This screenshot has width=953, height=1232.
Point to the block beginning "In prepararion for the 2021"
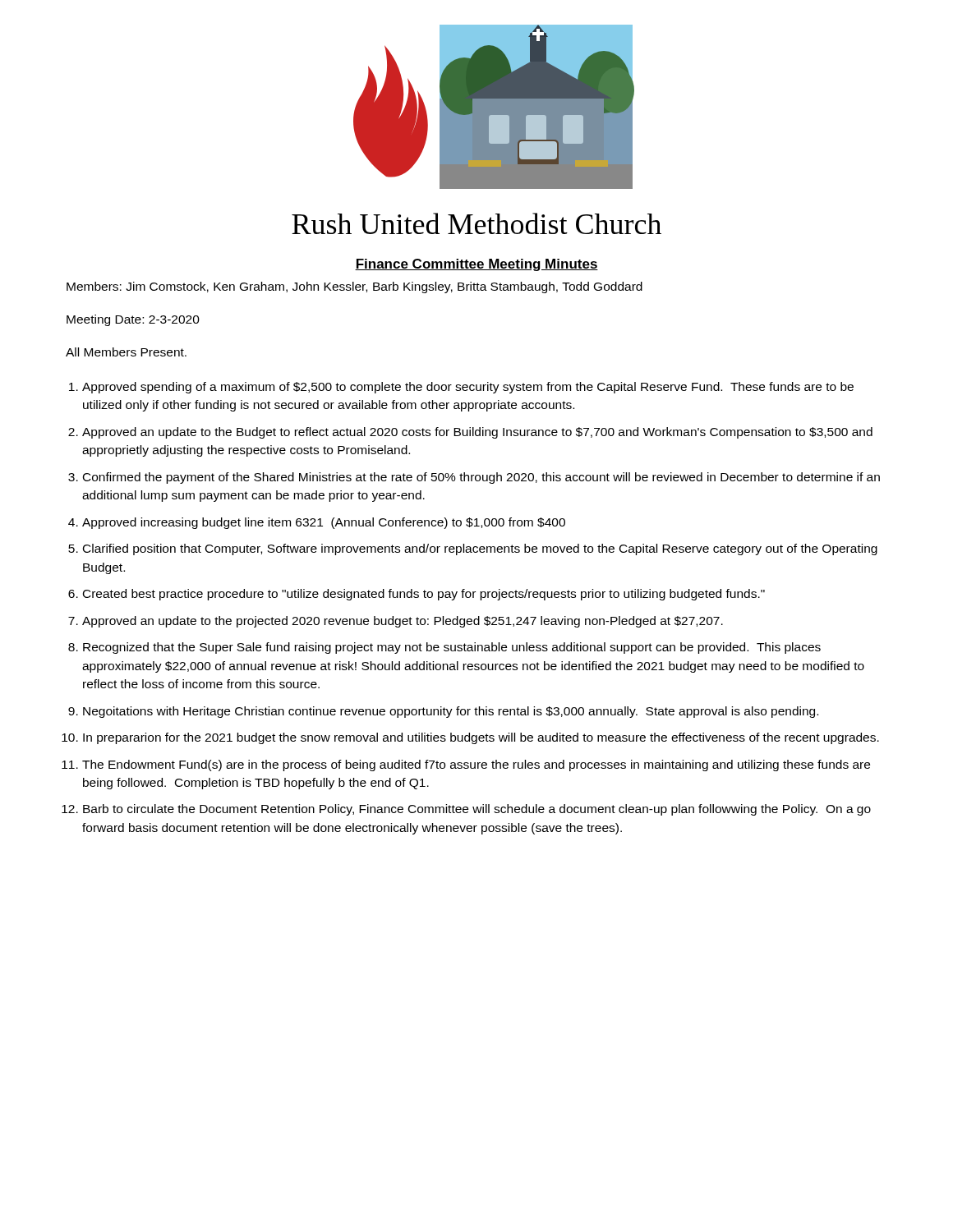(x=481, y=737)
